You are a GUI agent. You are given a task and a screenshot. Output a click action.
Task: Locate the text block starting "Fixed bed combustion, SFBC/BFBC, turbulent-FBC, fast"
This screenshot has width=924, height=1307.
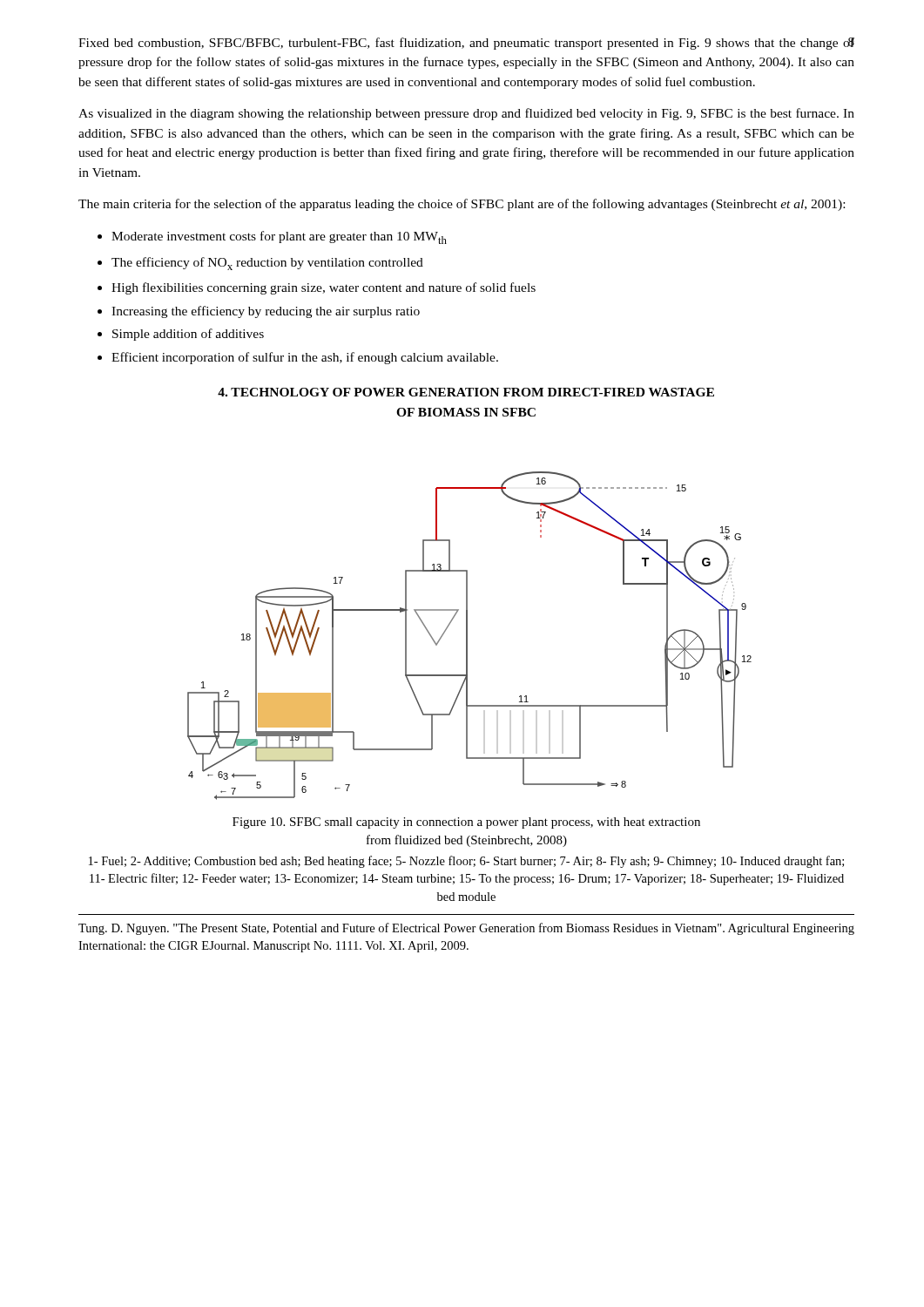pyautogui.click(x=466, y=62)
